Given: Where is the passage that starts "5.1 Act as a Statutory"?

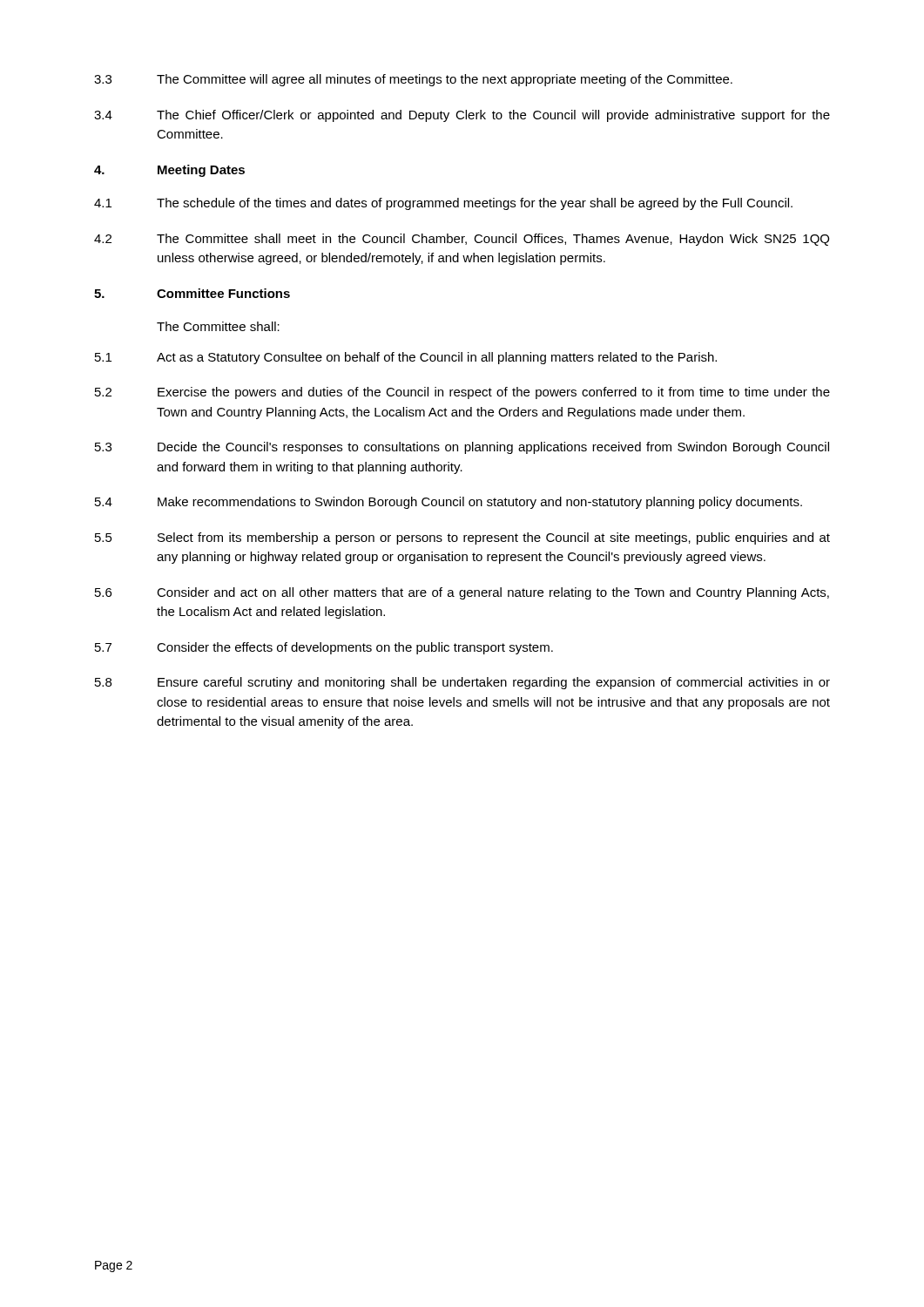Looking at the screenshot, I should pos(462,357).
